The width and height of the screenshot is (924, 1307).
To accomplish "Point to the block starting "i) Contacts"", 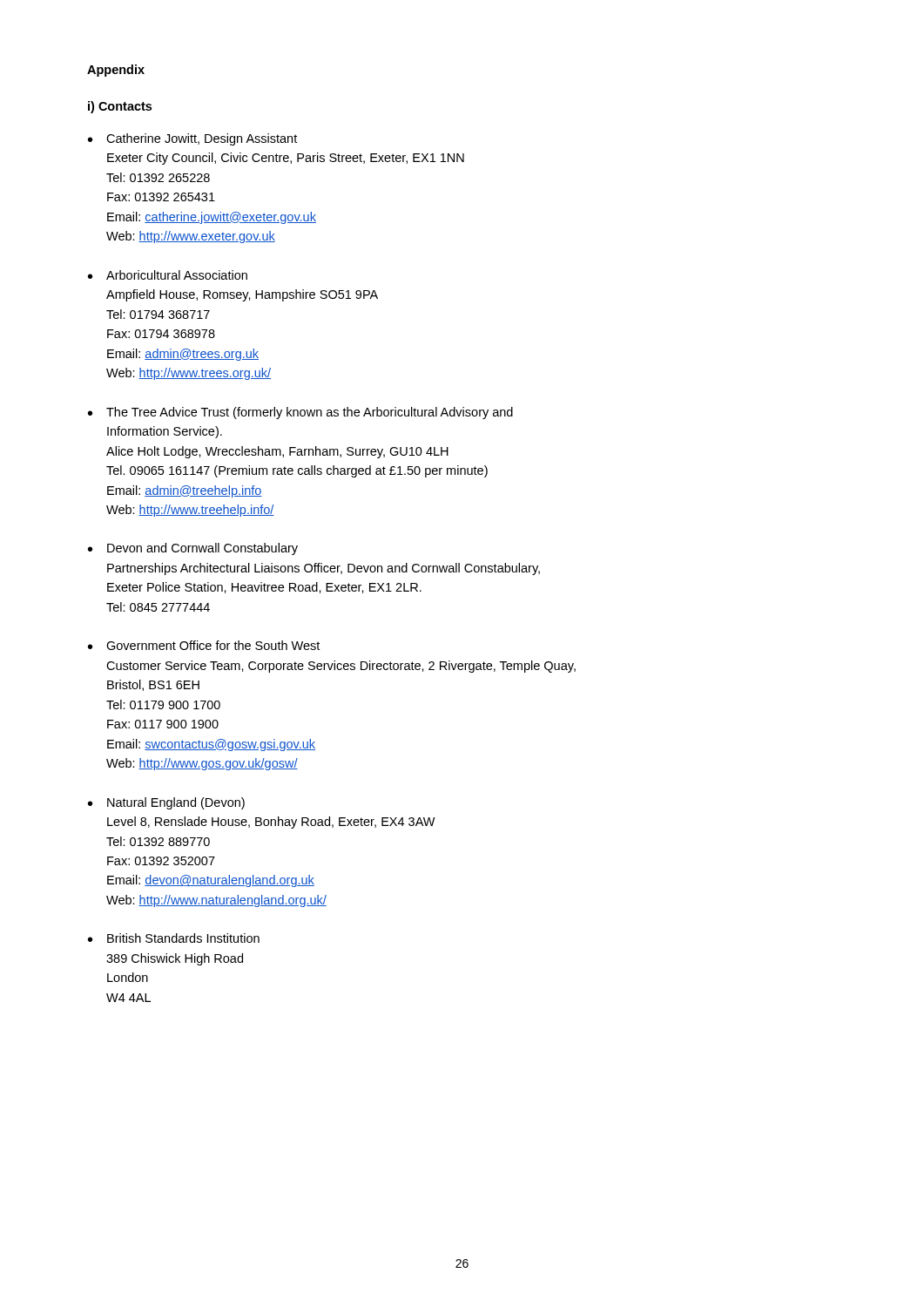I will click(120, 106).
